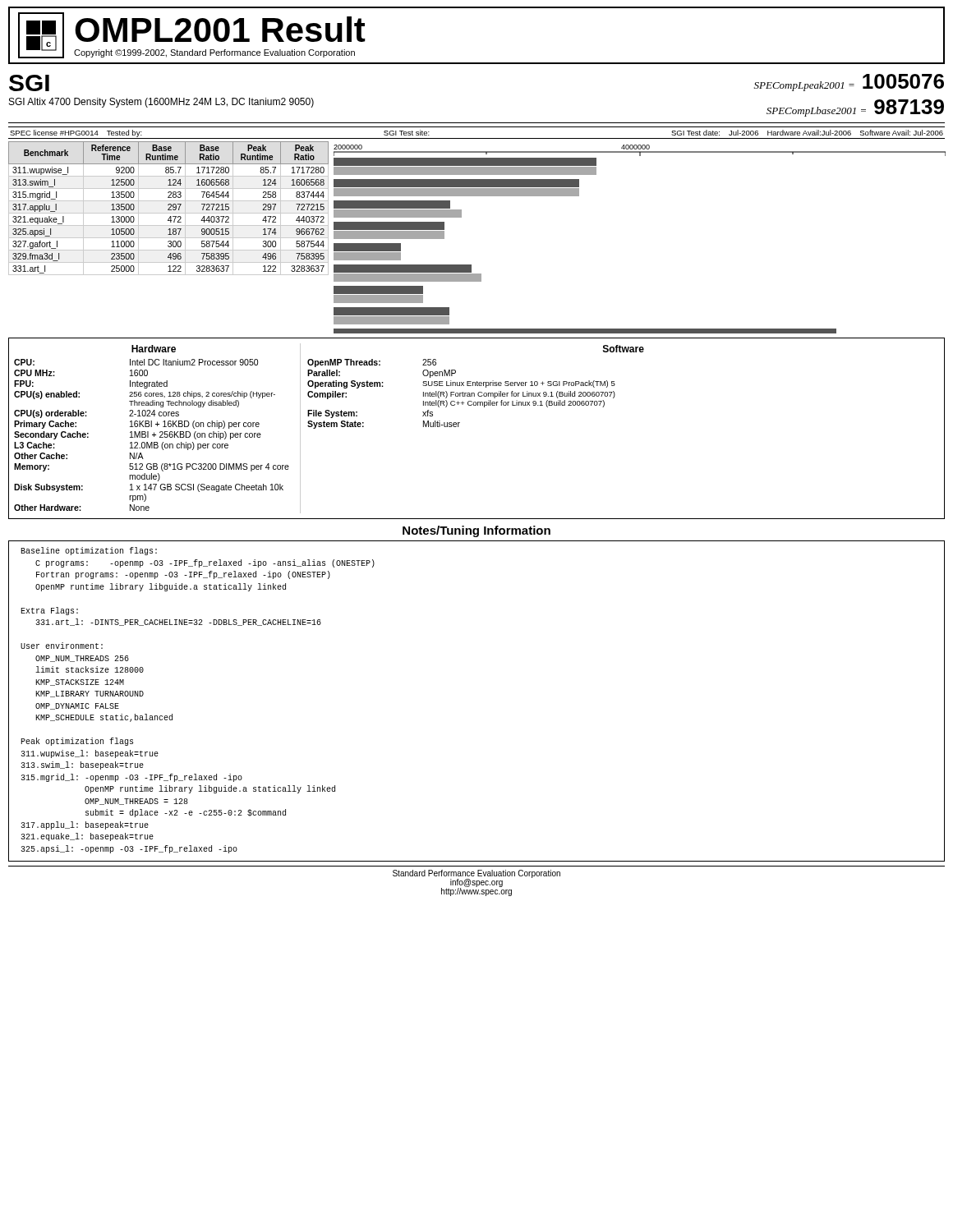This screenshot has width=953, height=1232.
Task: Locate the block starting "SGI Altix 4700 Density"
Action: [x=161, y=102]
